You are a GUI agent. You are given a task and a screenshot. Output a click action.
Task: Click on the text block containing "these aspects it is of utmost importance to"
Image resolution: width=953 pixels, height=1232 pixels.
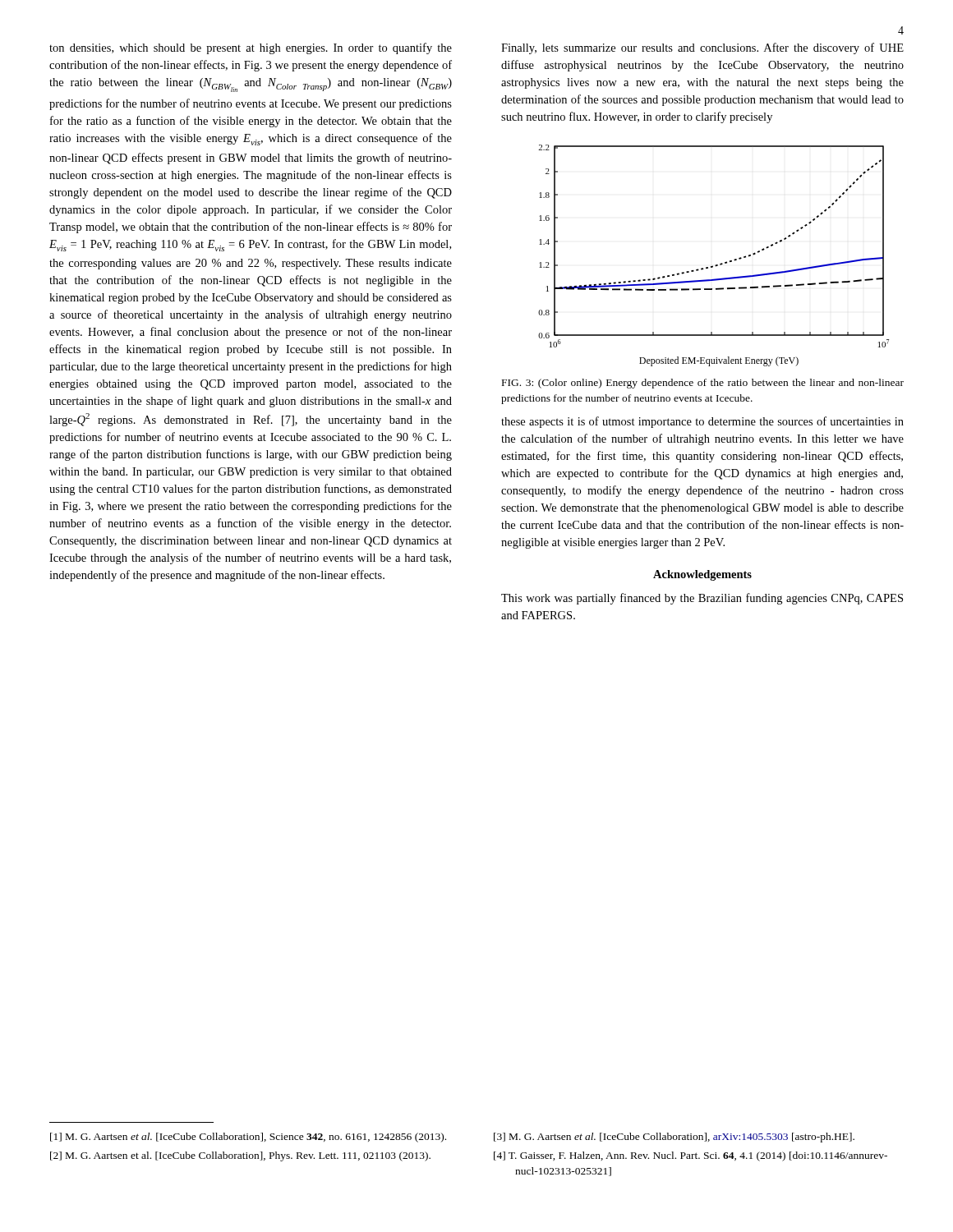tap(702, 482)
